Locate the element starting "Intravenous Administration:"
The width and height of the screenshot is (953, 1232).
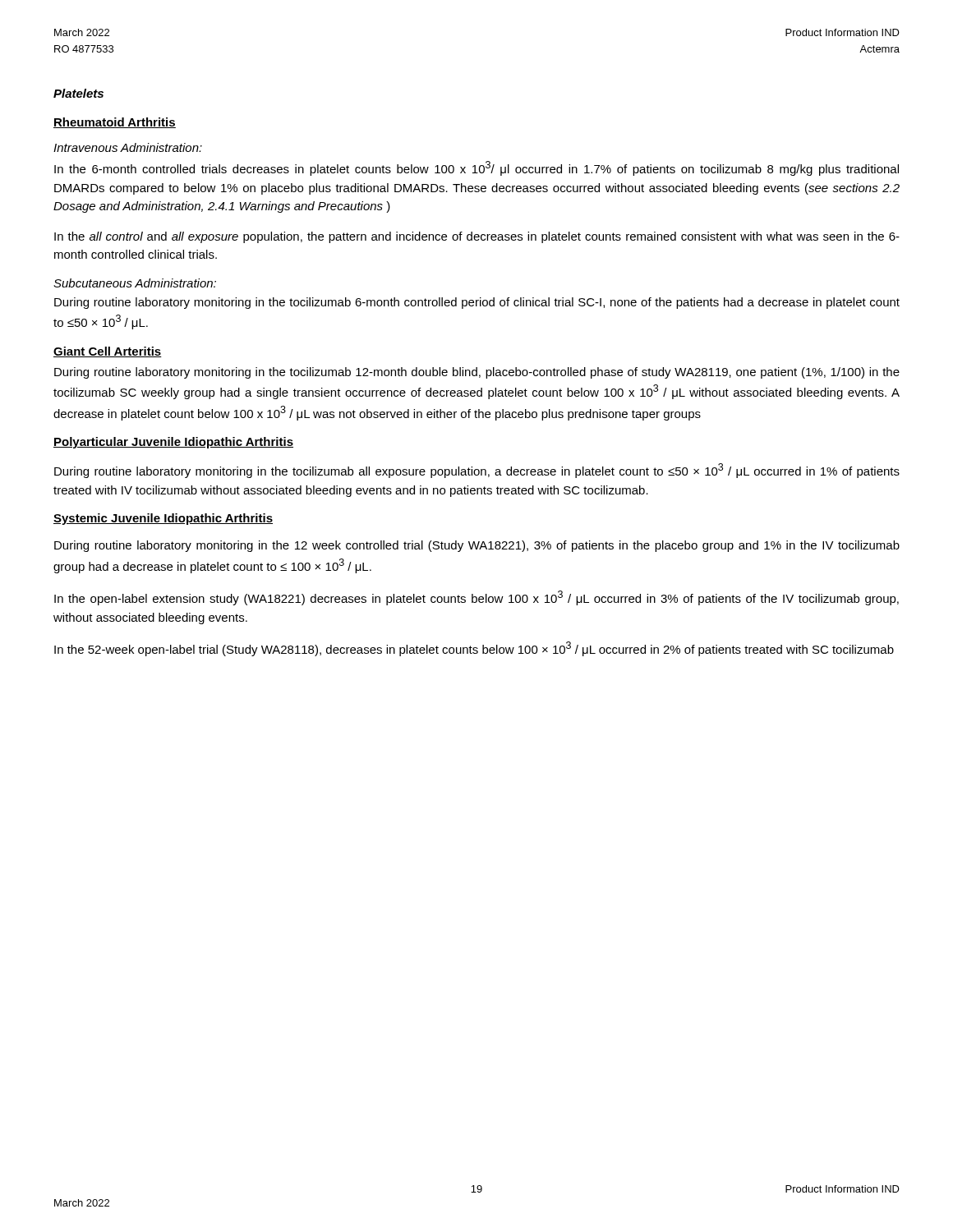[128, 147]
